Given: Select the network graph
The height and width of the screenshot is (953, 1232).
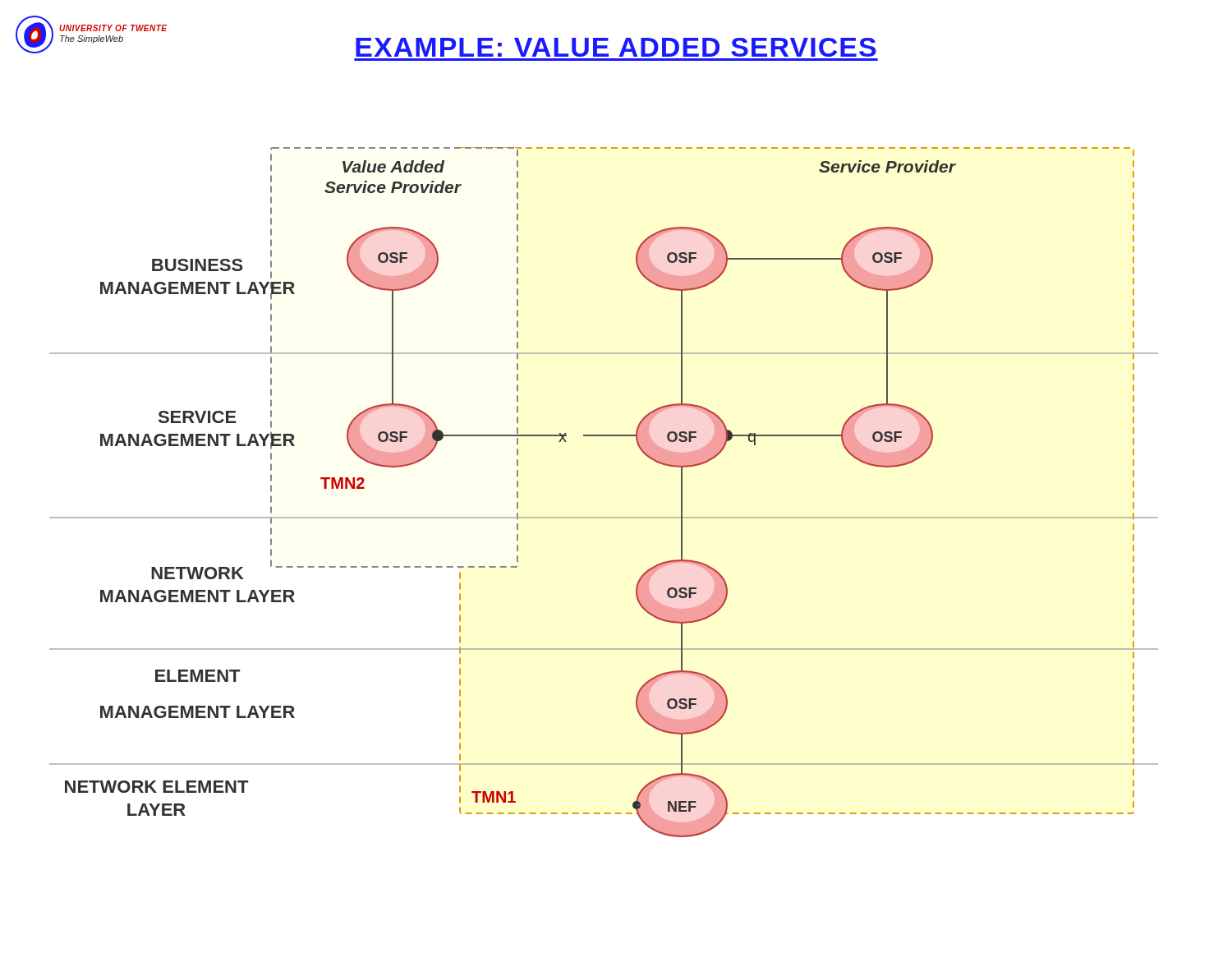Looking at the screenshot, I should click(616, 472).
